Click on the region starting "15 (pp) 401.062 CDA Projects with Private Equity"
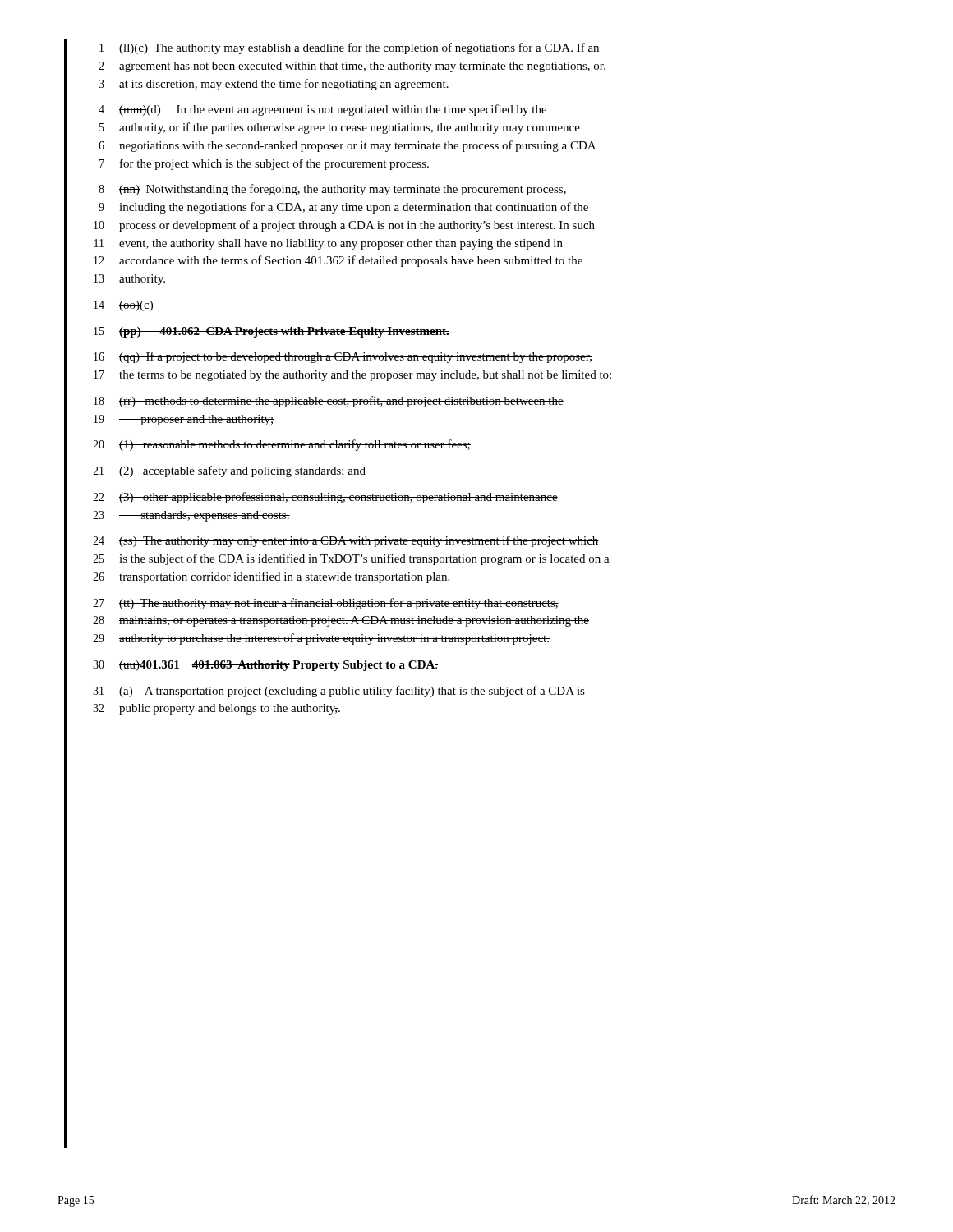This screenshot has height=1232, width=953. coord(272,332)
